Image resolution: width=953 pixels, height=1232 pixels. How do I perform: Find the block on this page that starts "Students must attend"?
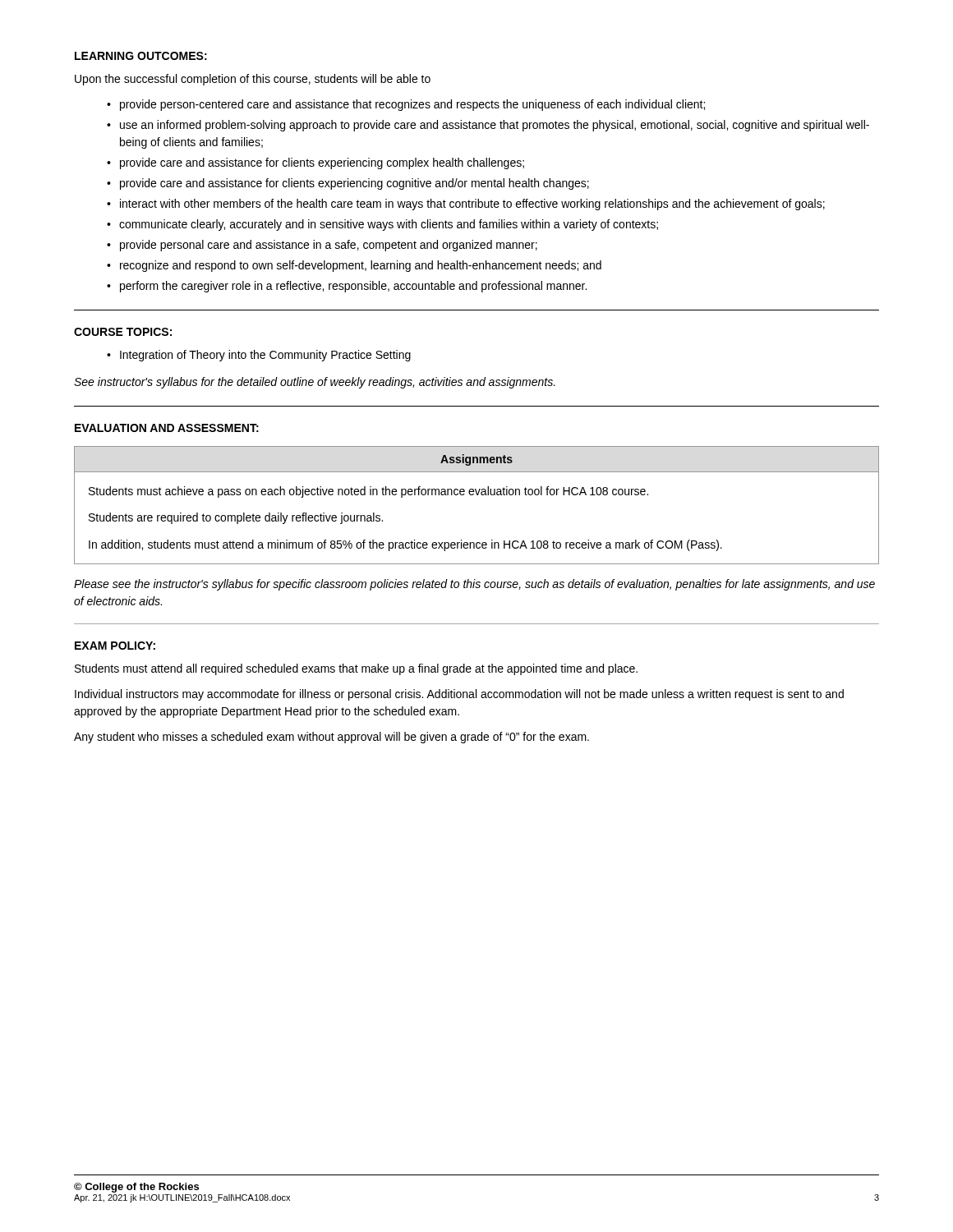coord(356,669)
